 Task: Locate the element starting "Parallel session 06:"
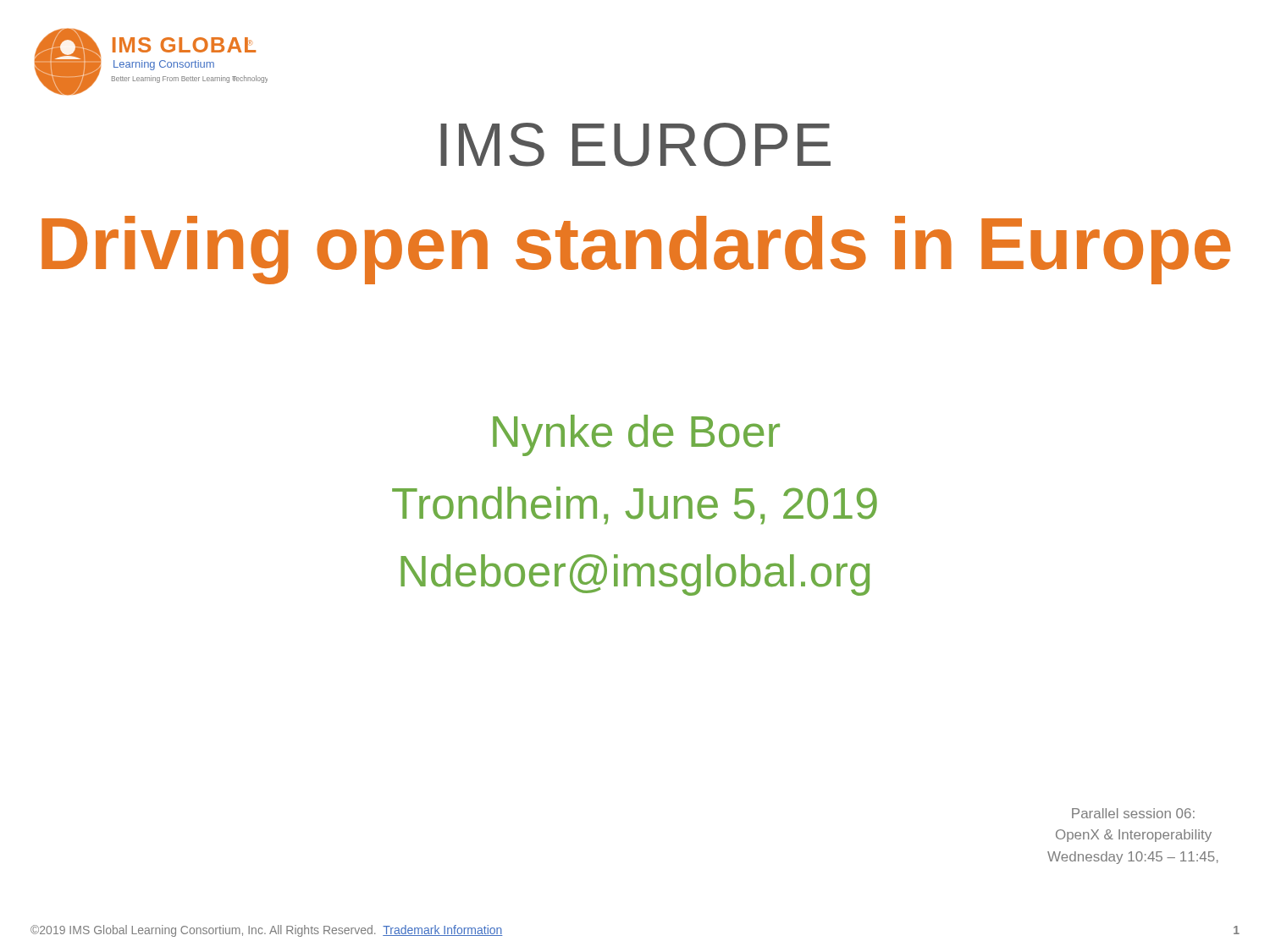[1133, 835]
